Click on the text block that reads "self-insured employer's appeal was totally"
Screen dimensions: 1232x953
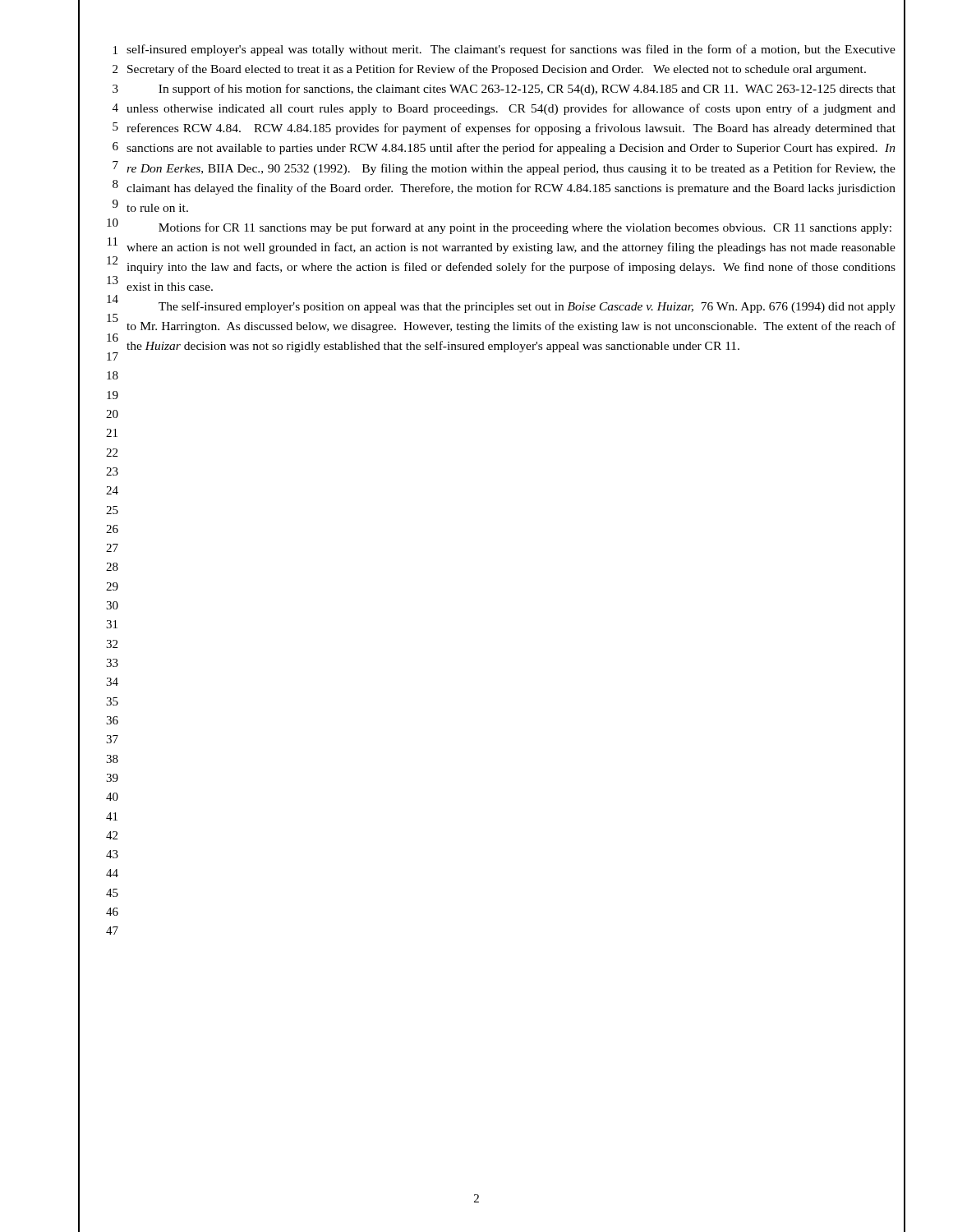[511, 59]
